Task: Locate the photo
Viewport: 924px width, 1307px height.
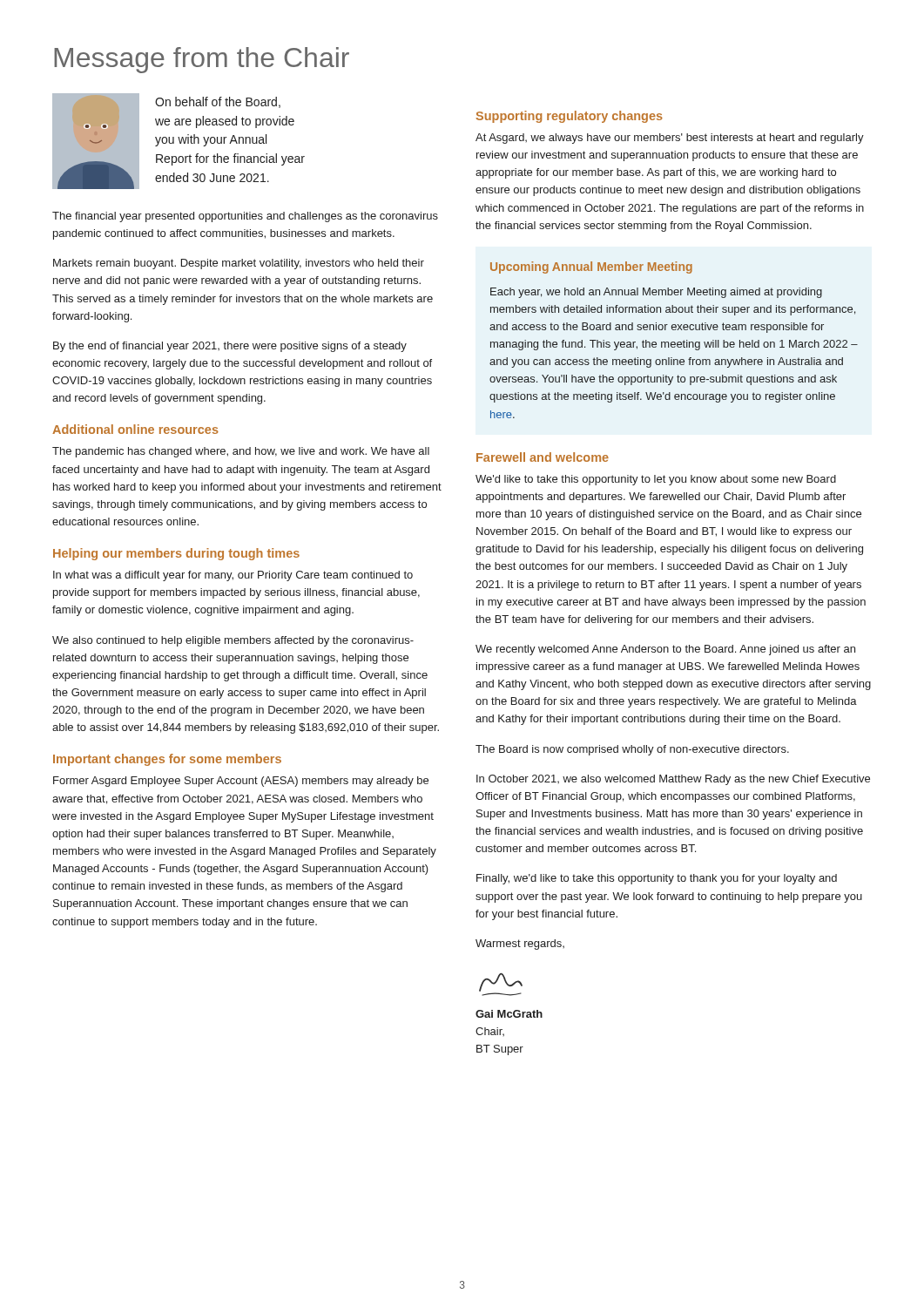Action: point(96,142)
